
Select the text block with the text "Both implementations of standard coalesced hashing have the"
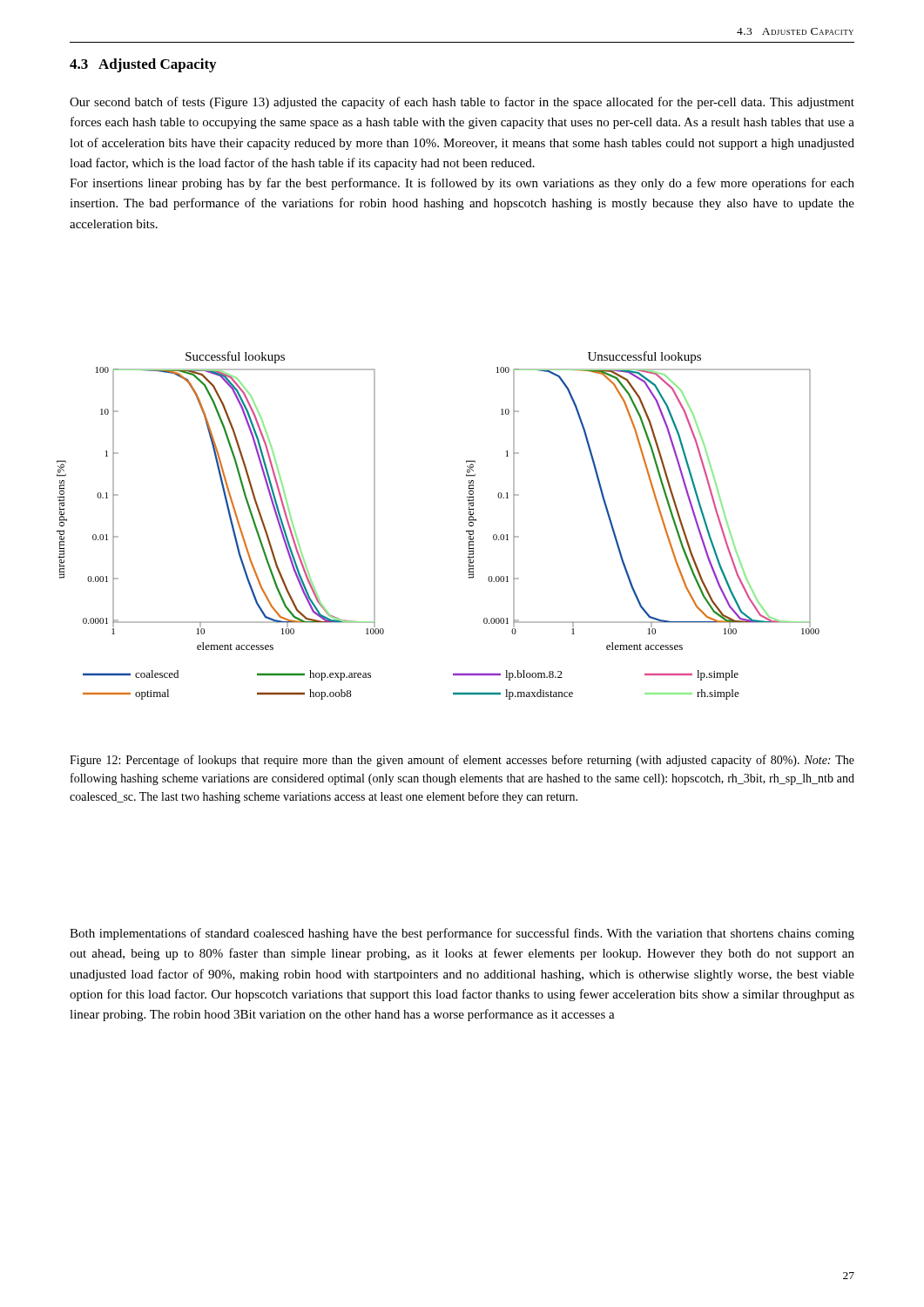pyautogui.click(x=462, y=974)
